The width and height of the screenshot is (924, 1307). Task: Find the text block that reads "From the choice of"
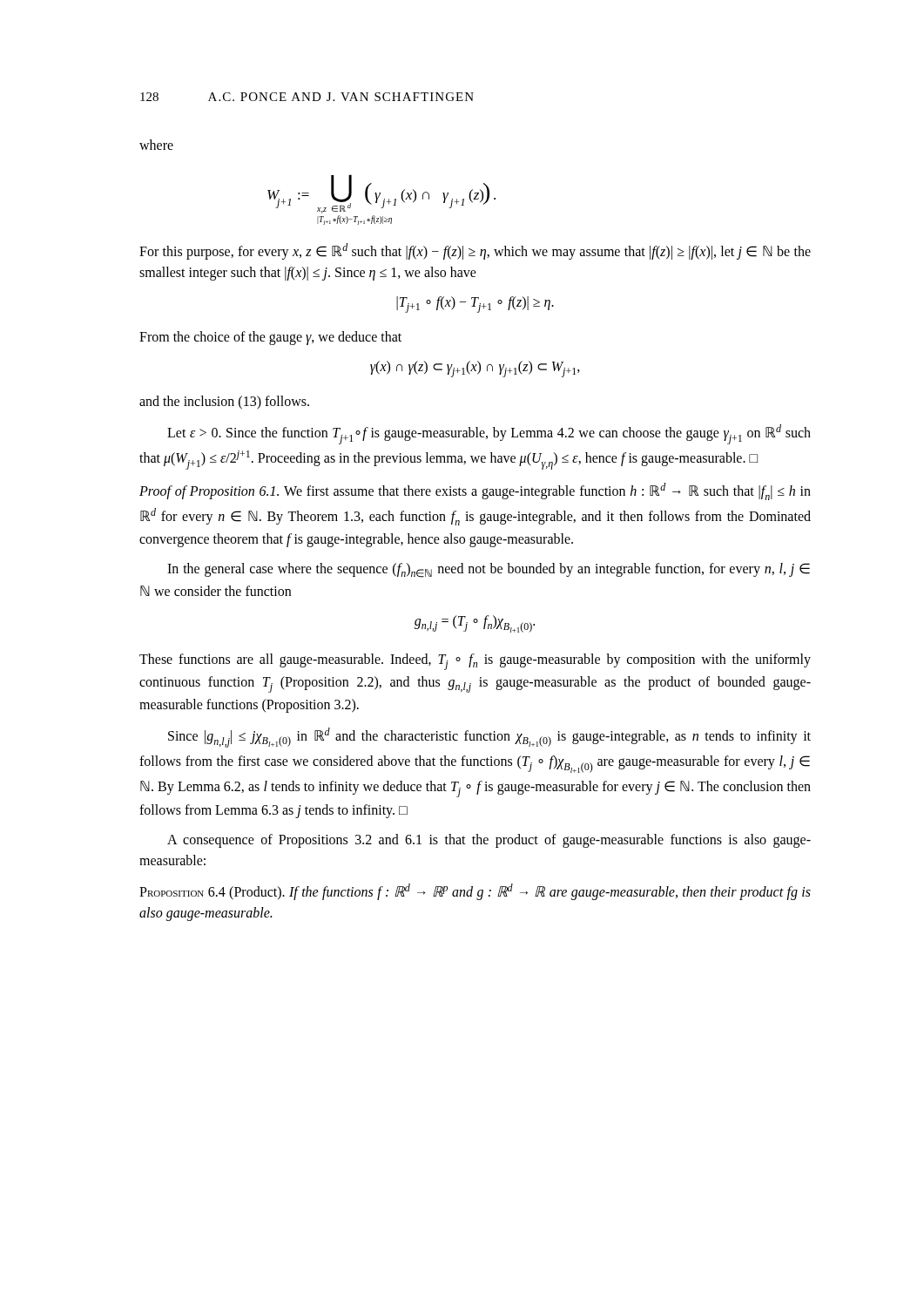click(271, 337)
